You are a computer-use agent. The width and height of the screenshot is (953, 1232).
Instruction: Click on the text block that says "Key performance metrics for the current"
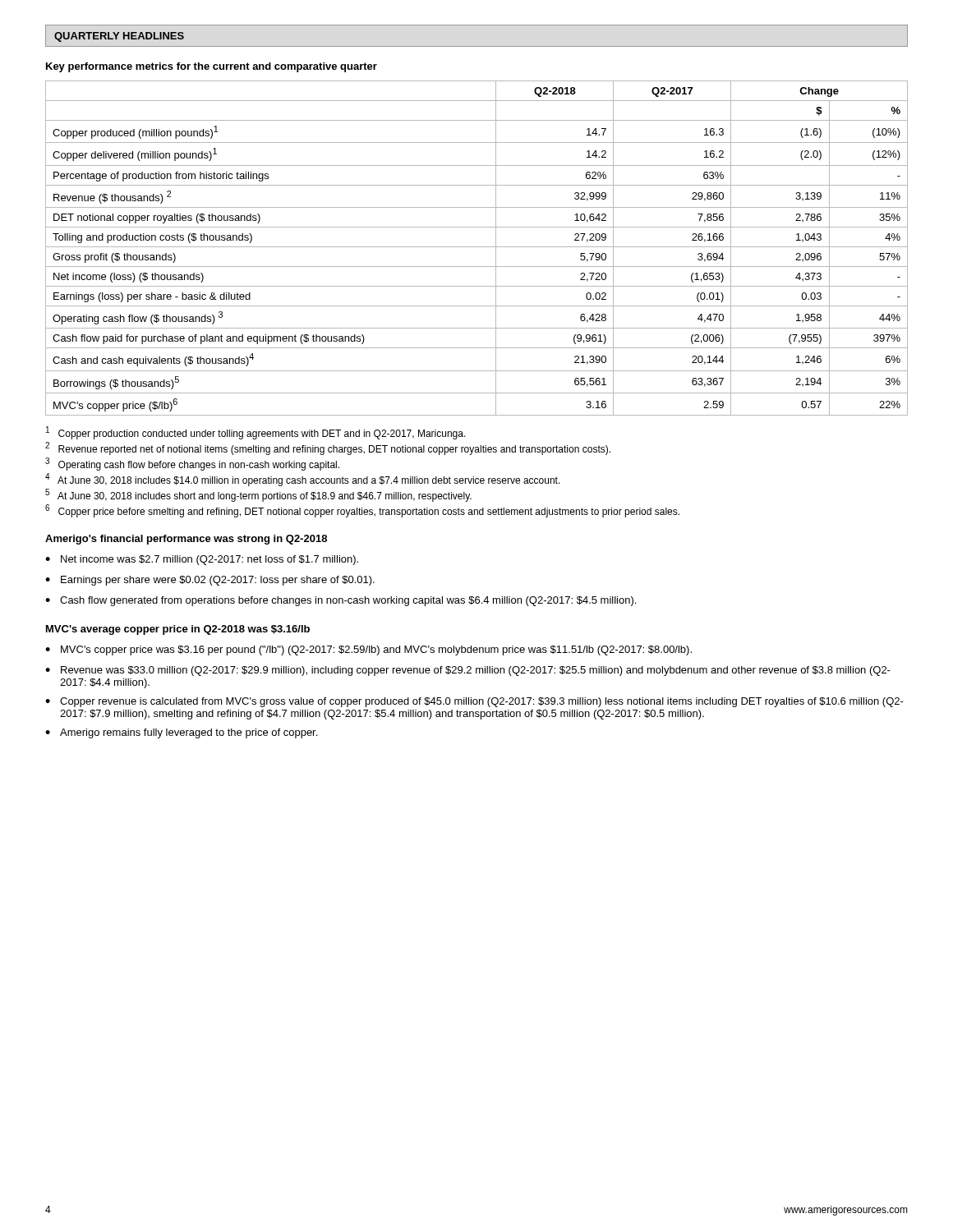(211, 66)
